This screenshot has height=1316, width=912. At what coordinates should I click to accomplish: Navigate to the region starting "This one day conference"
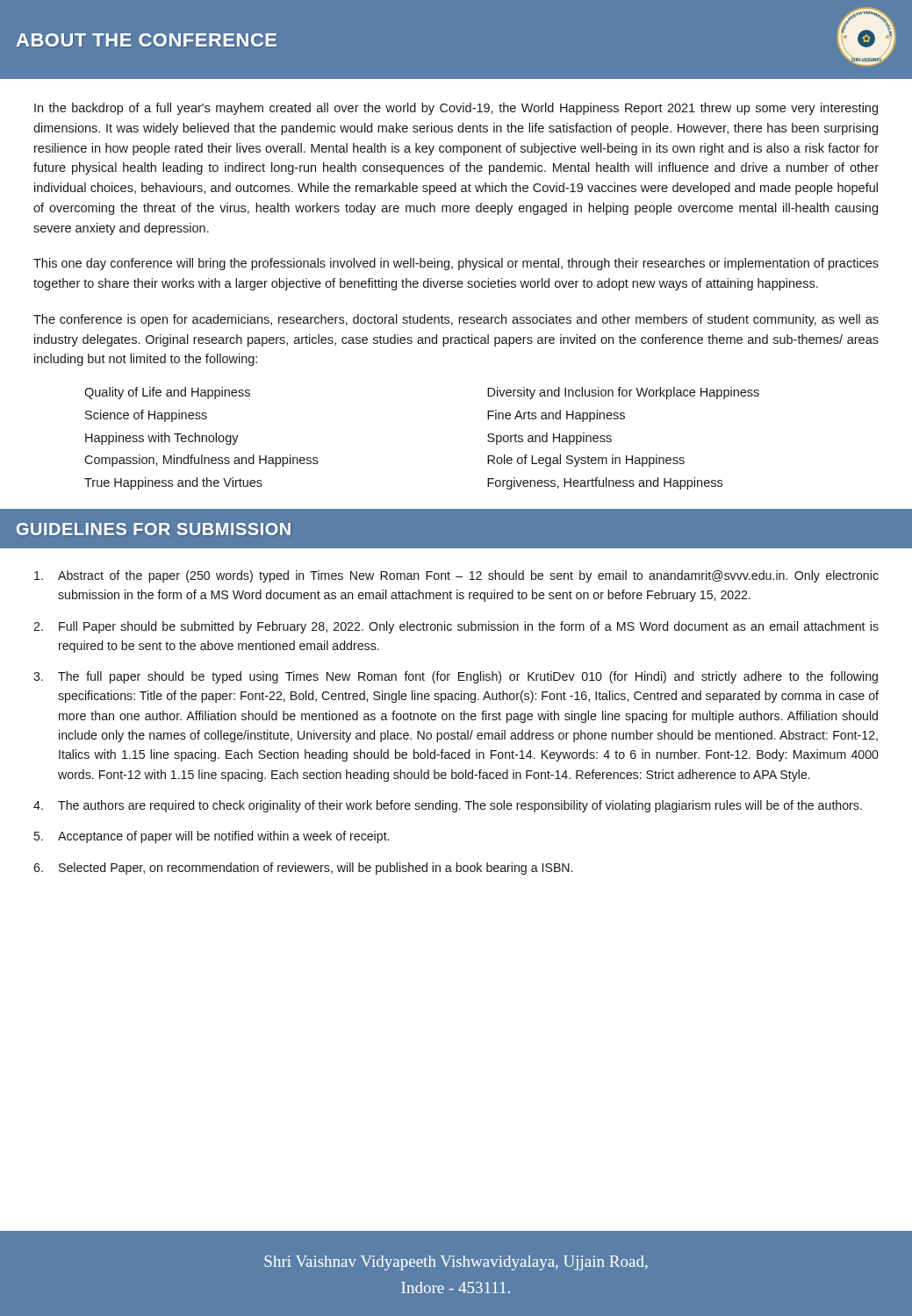456,273
